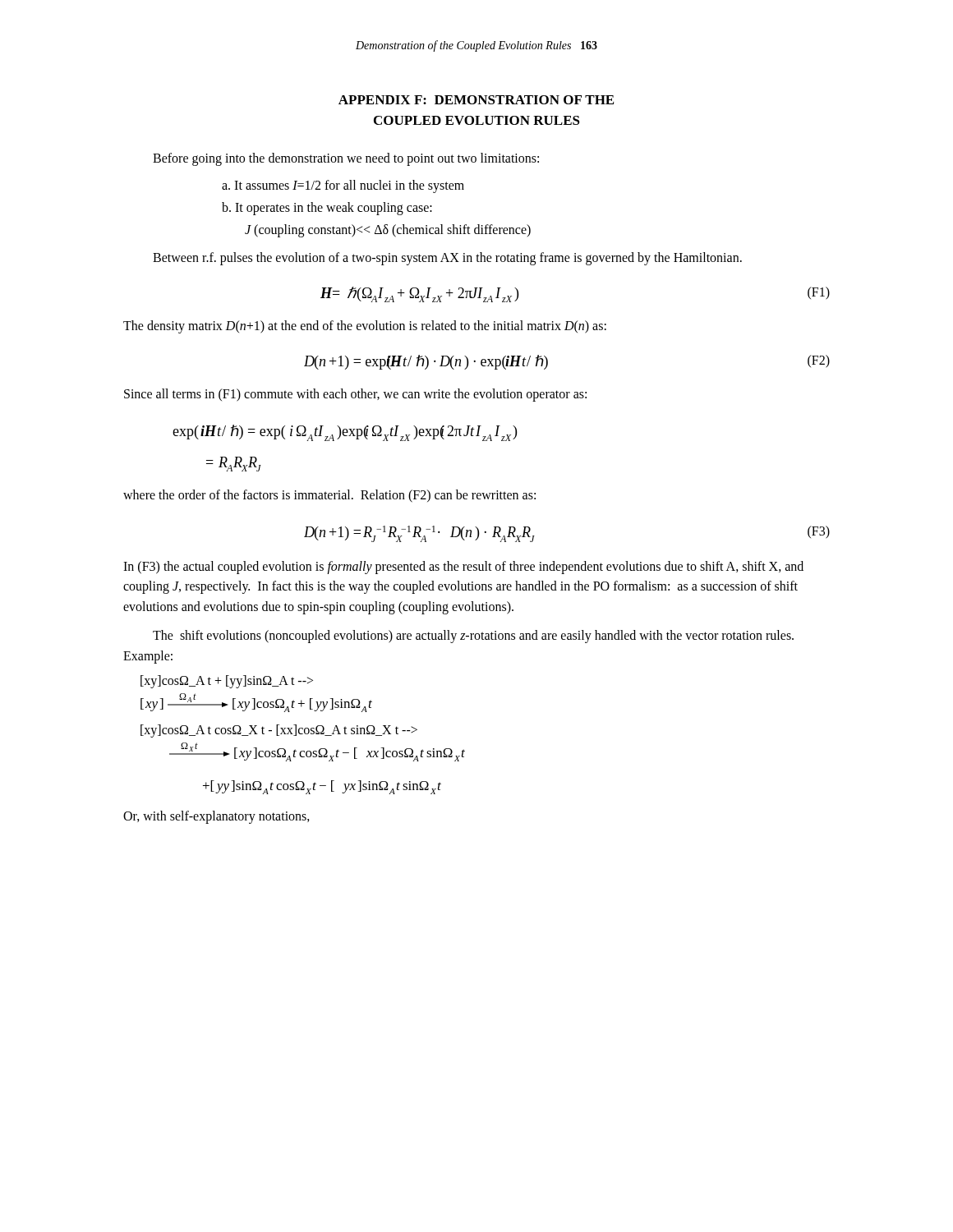This screenshot has height=1232, width=953.
Task: Find the formula containing "H = ℏ (Ω"
Action: [x=419, y=294]
